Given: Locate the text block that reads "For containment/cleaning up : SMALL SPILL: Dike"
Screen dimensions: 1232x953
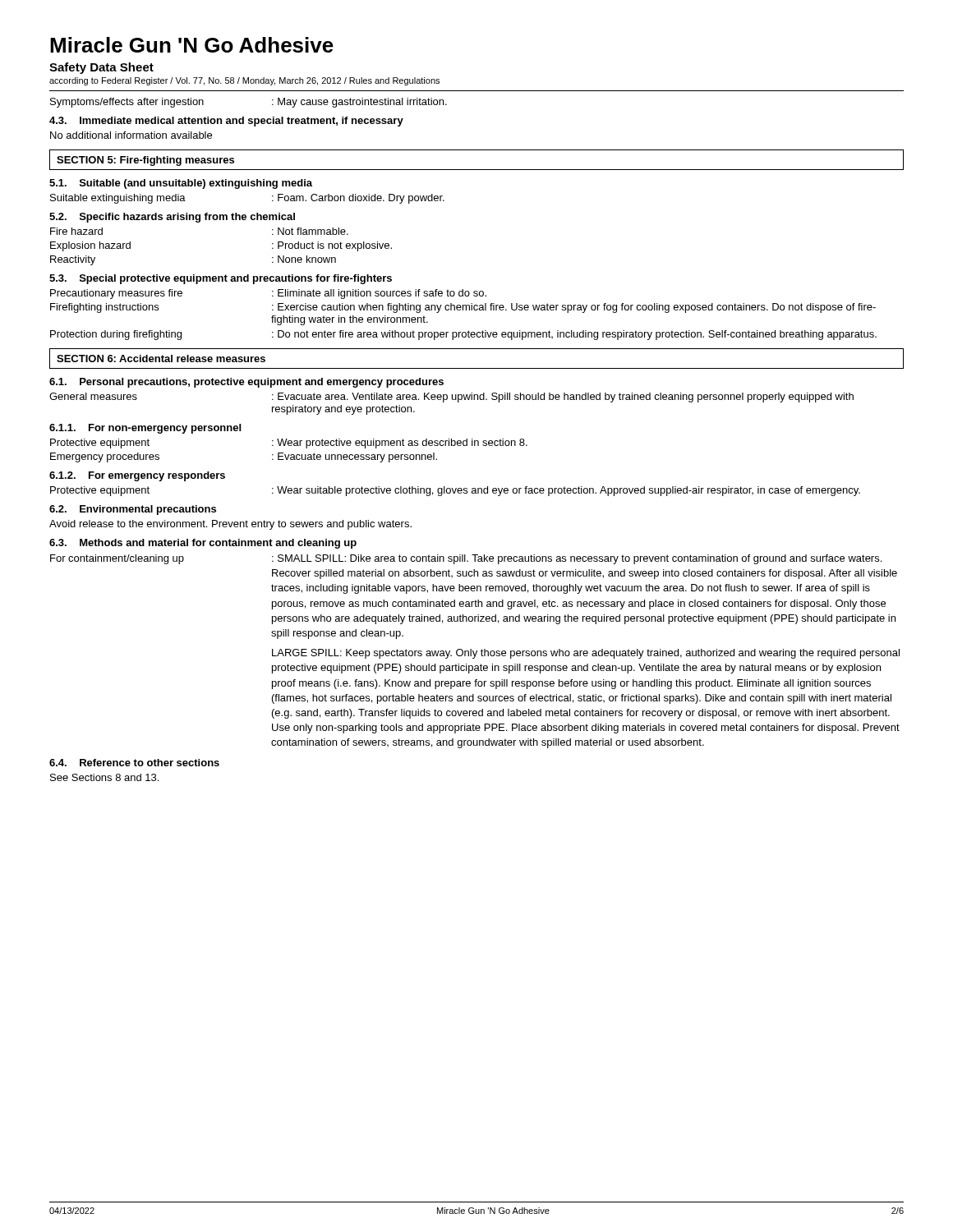Looking at the screenshot, I should (476, 596).
